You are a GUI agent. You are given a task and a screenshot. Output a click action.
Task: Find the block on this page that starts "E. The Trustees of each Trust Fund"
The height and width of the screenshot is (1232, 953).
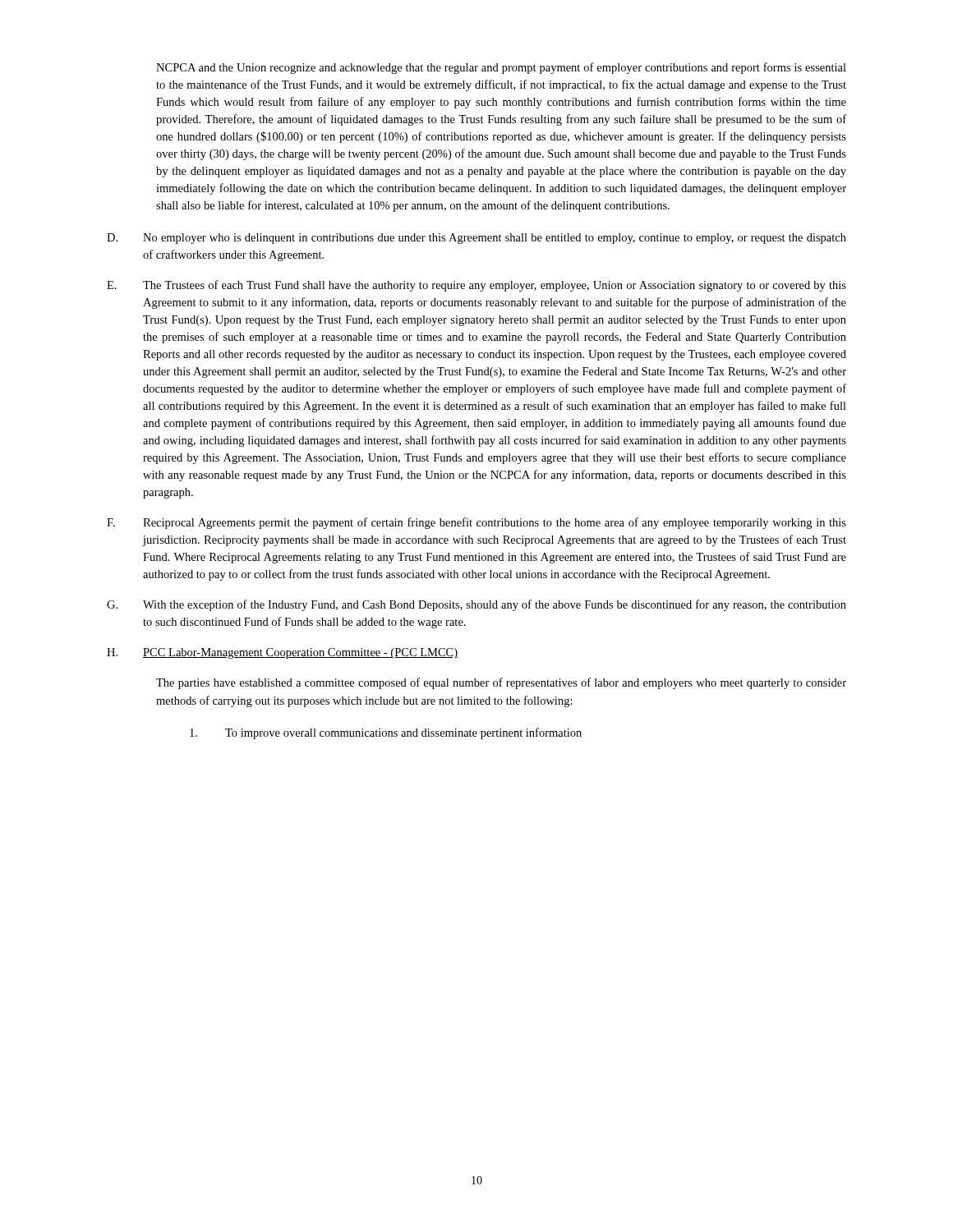coord(476,389)
